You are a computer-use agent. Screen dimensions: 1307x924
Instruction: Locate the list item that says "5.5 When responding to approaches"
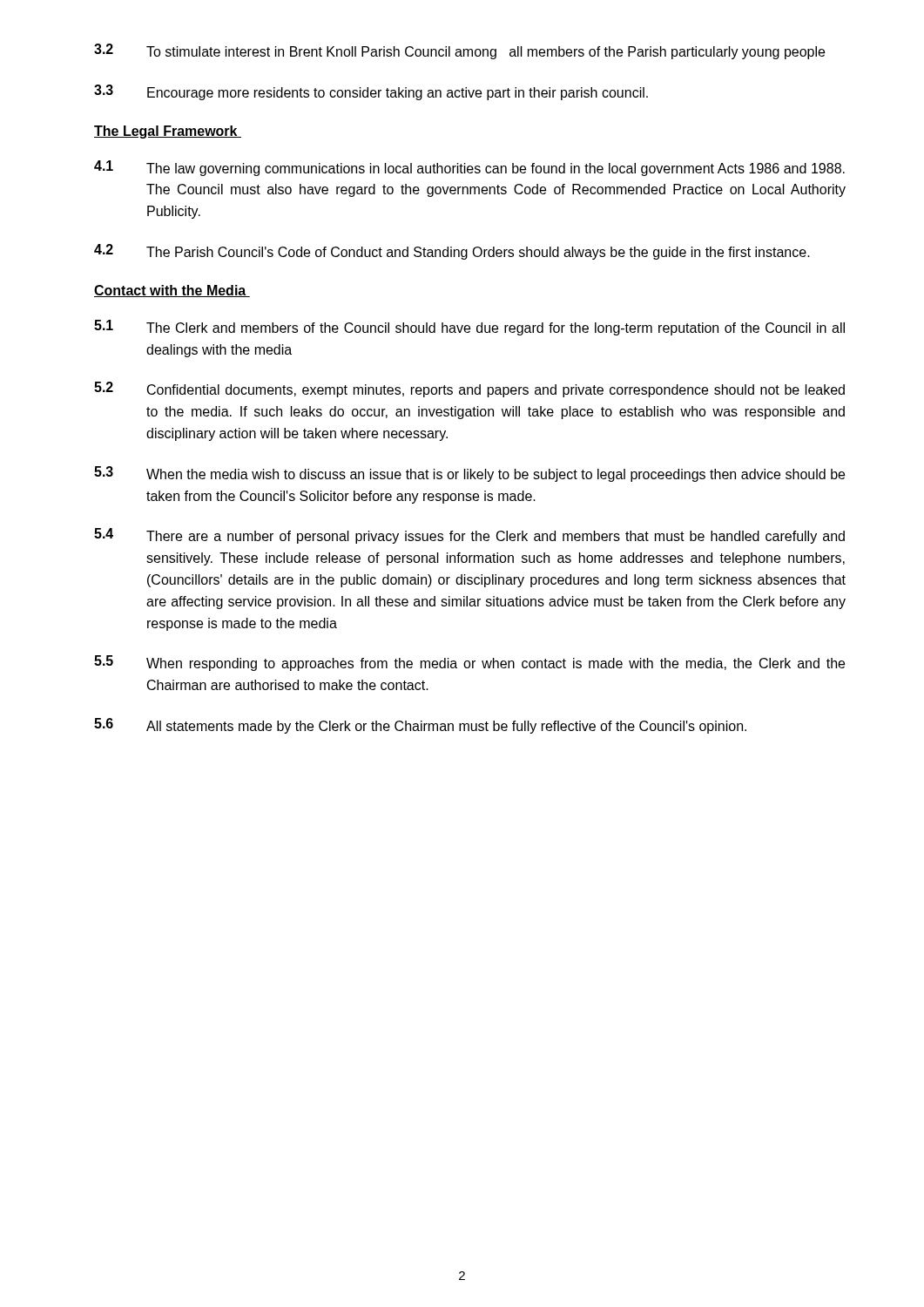470,675
